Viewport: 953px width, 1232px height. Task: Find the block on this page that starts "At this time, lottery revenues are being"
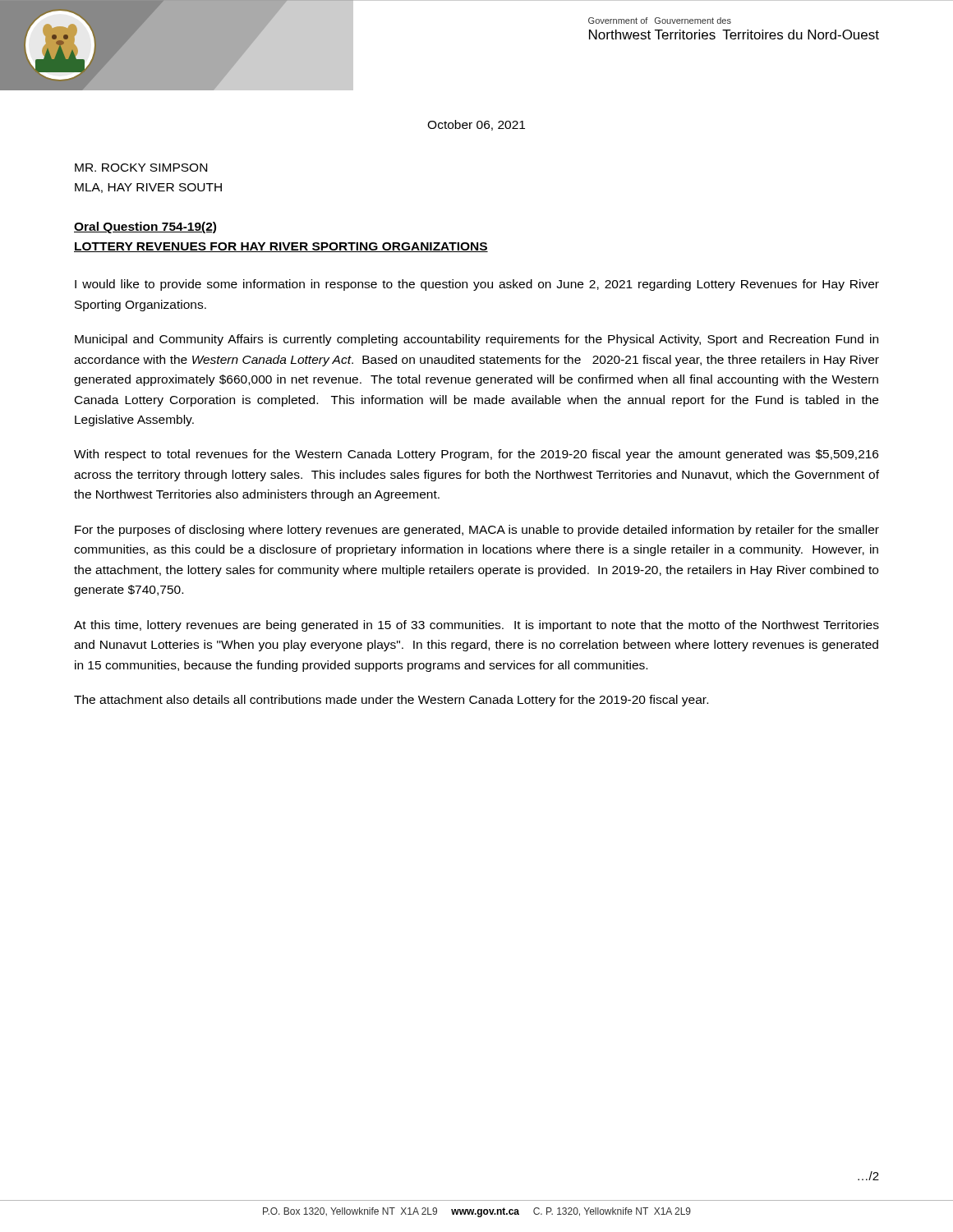tap(476, 645)
